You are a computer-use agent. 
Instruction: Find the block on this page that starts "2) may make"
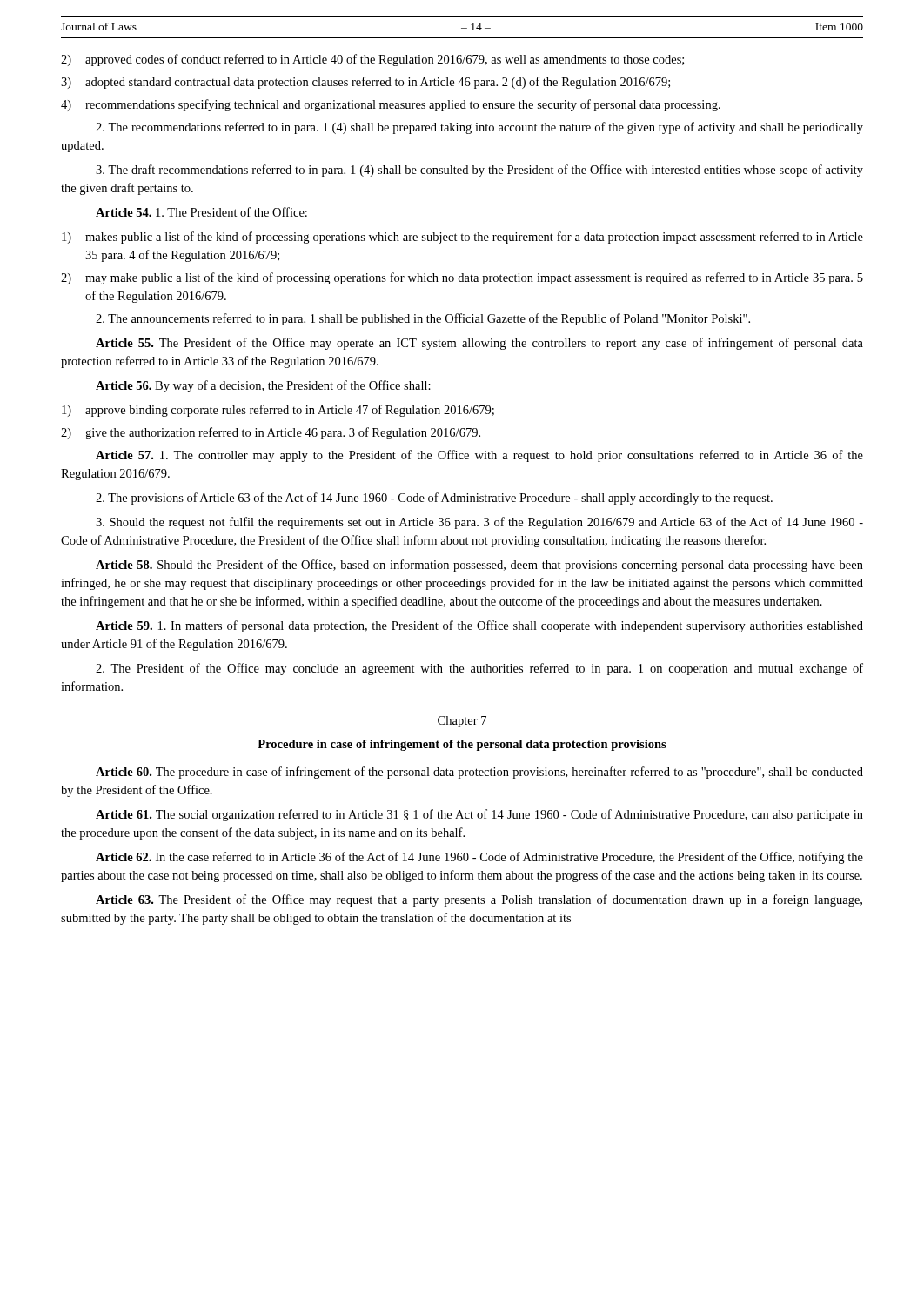462,287
